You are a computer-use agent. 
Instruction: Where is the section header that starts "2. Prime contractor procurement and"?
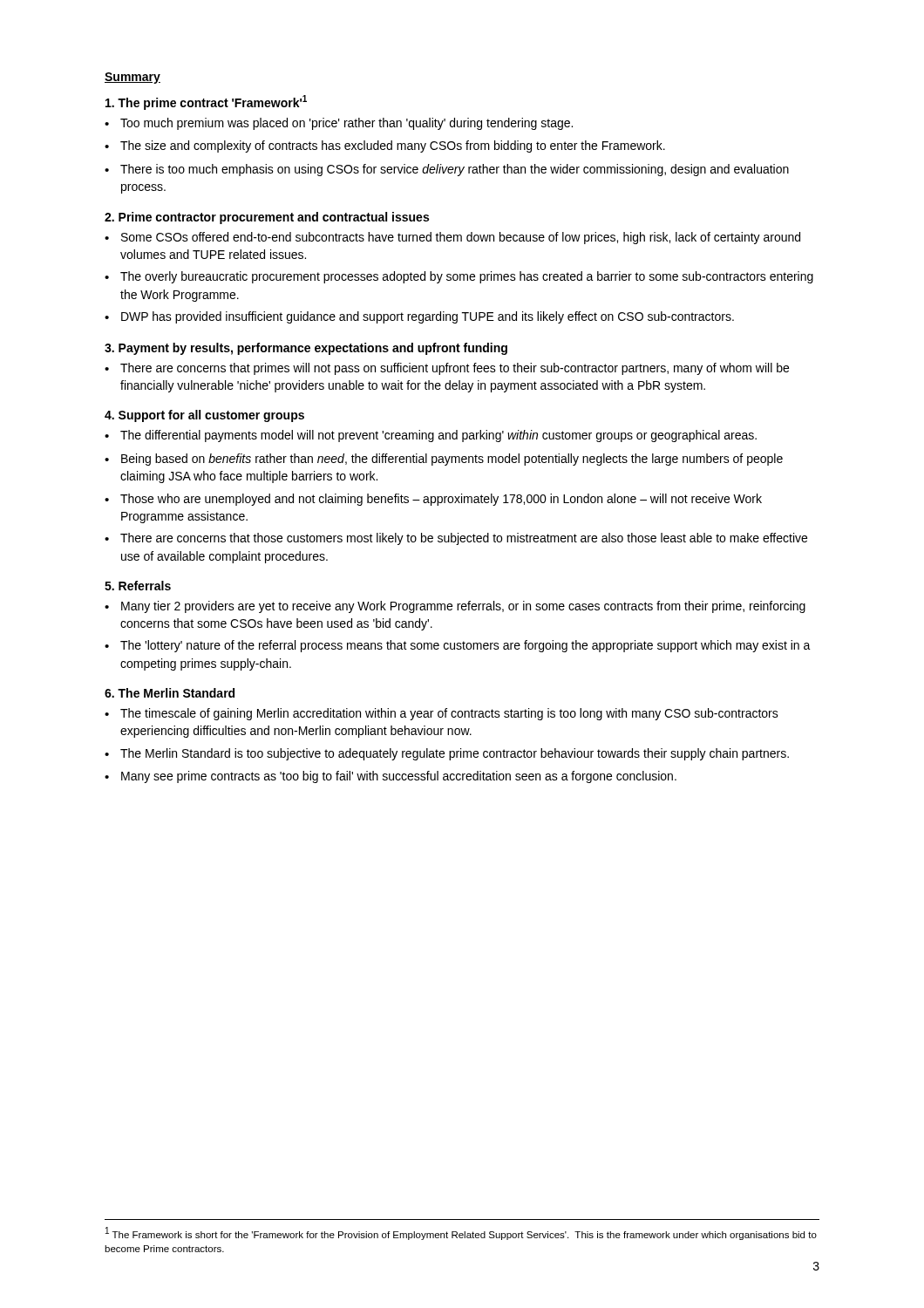(267, 217)
